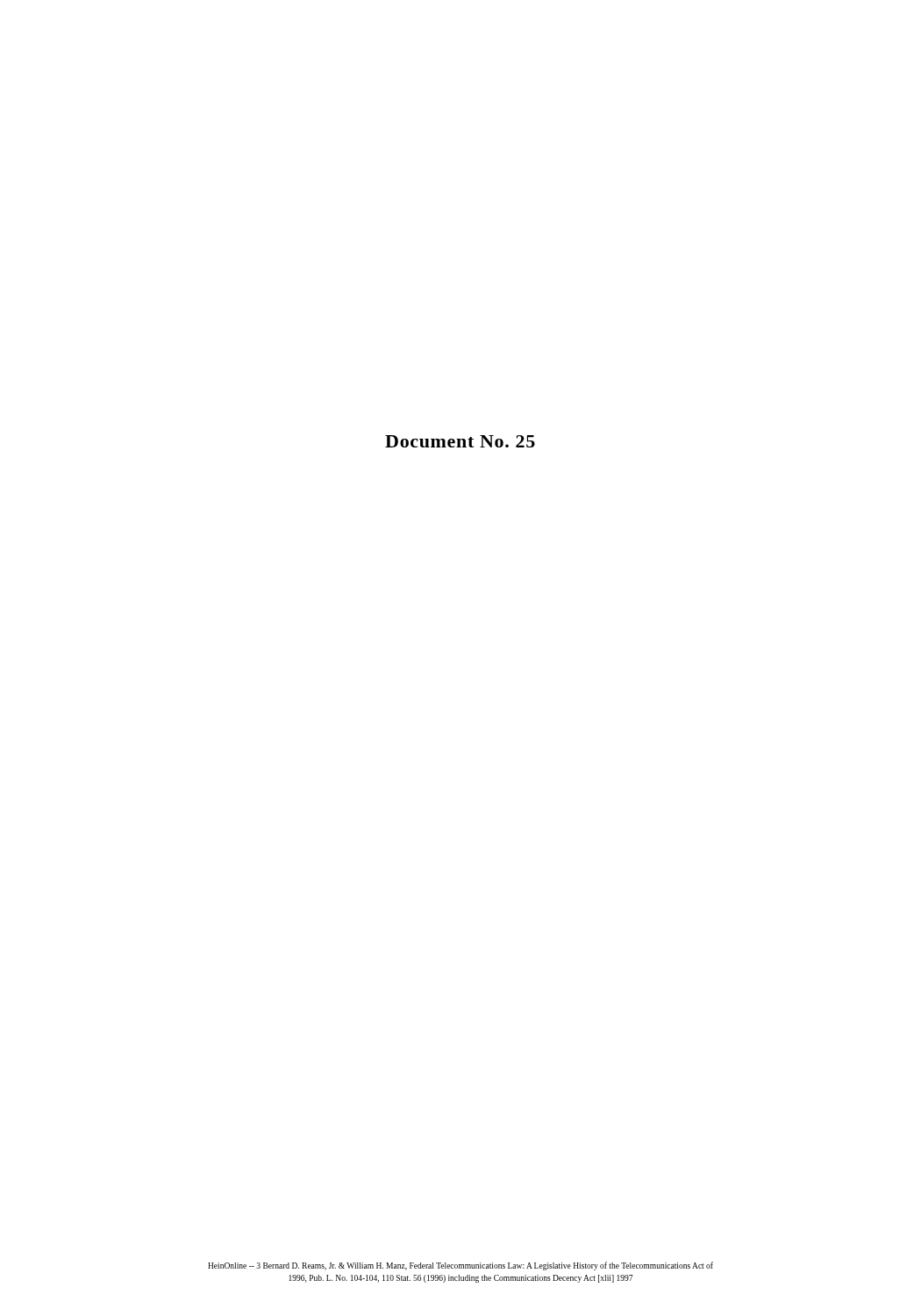This screenshot has height=1316, width=921.
Task: Navigate to the element starting "Document No. 25"
Action: 460,441
